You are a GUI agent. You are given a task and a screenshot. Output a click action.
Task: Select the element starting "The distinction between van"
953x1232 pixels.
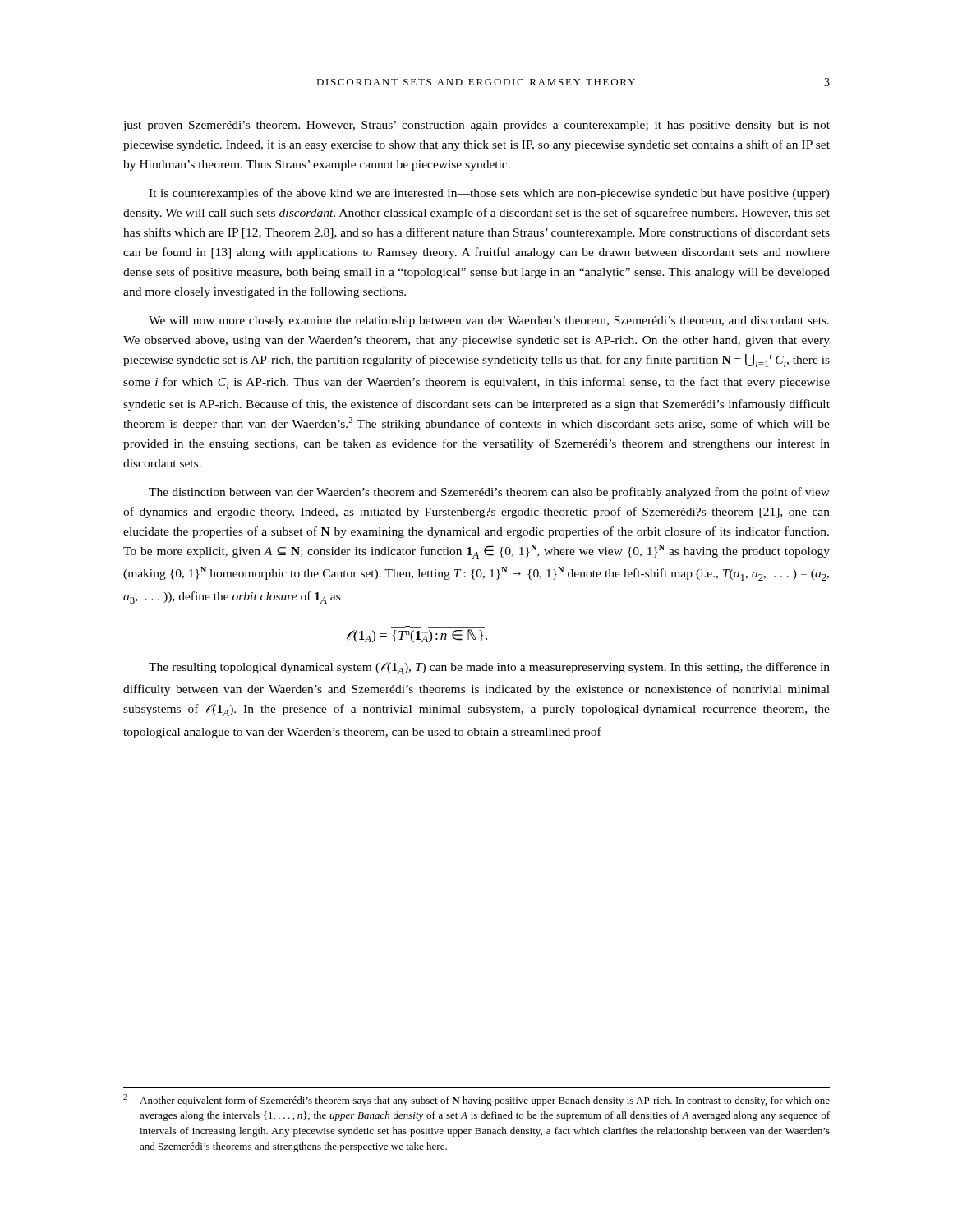[x=476, y=545]
